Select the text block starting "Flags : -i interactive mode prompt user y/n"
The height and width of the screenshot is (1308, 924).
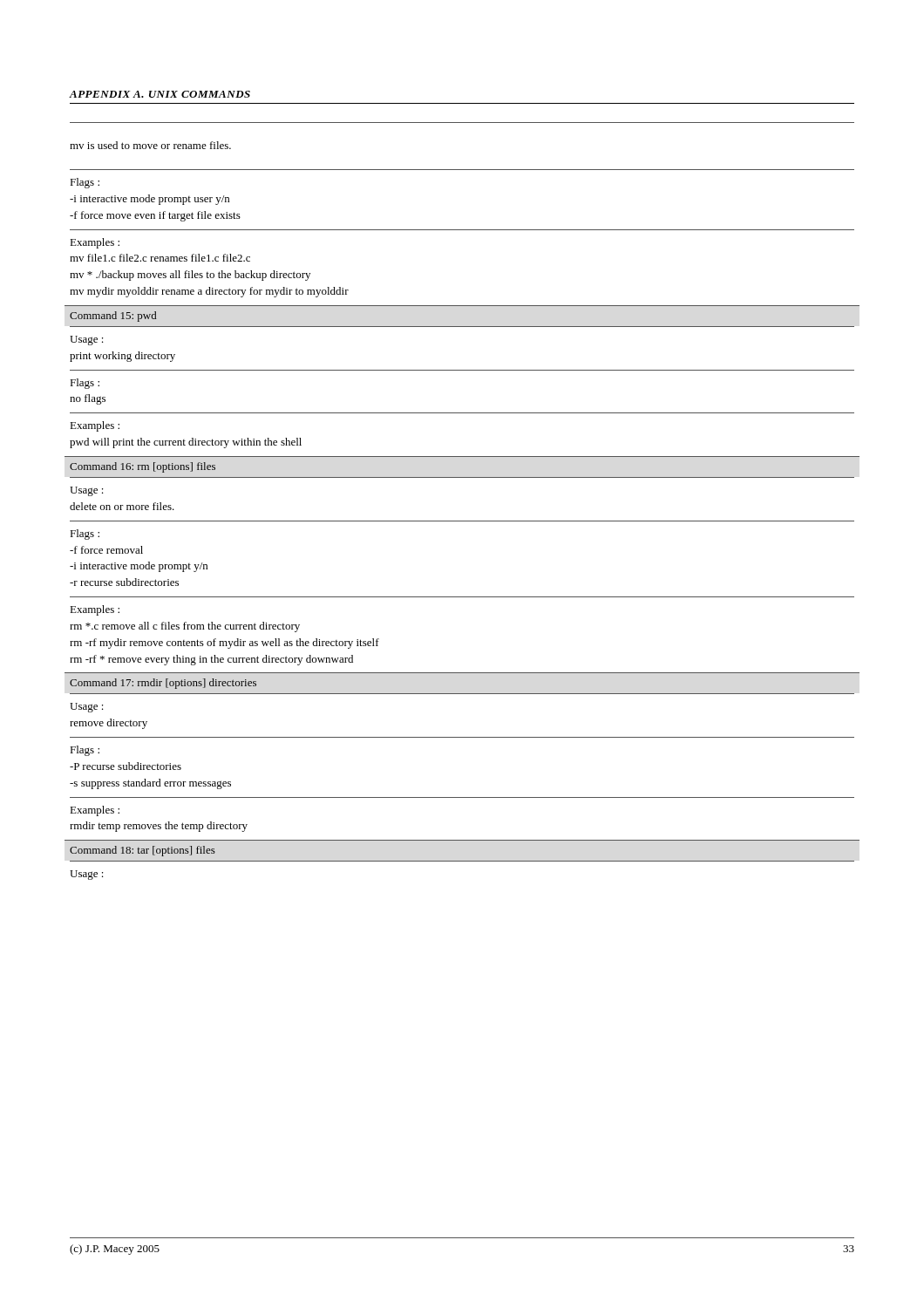(x=85, y=183)
